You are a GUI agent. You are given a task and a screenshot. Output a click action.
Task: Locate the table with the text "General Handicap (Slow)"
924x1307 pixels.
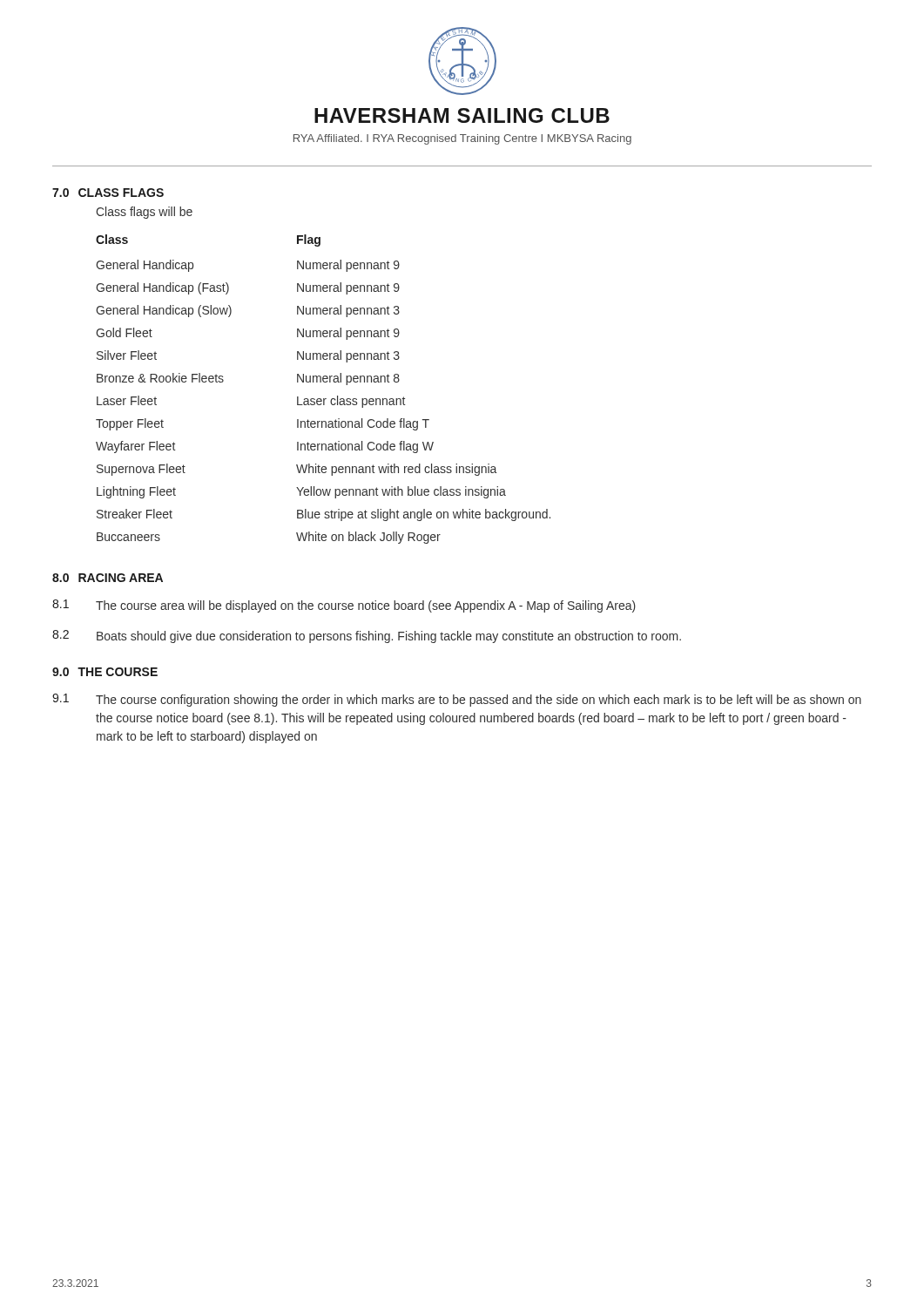click(x=462, y=388)
